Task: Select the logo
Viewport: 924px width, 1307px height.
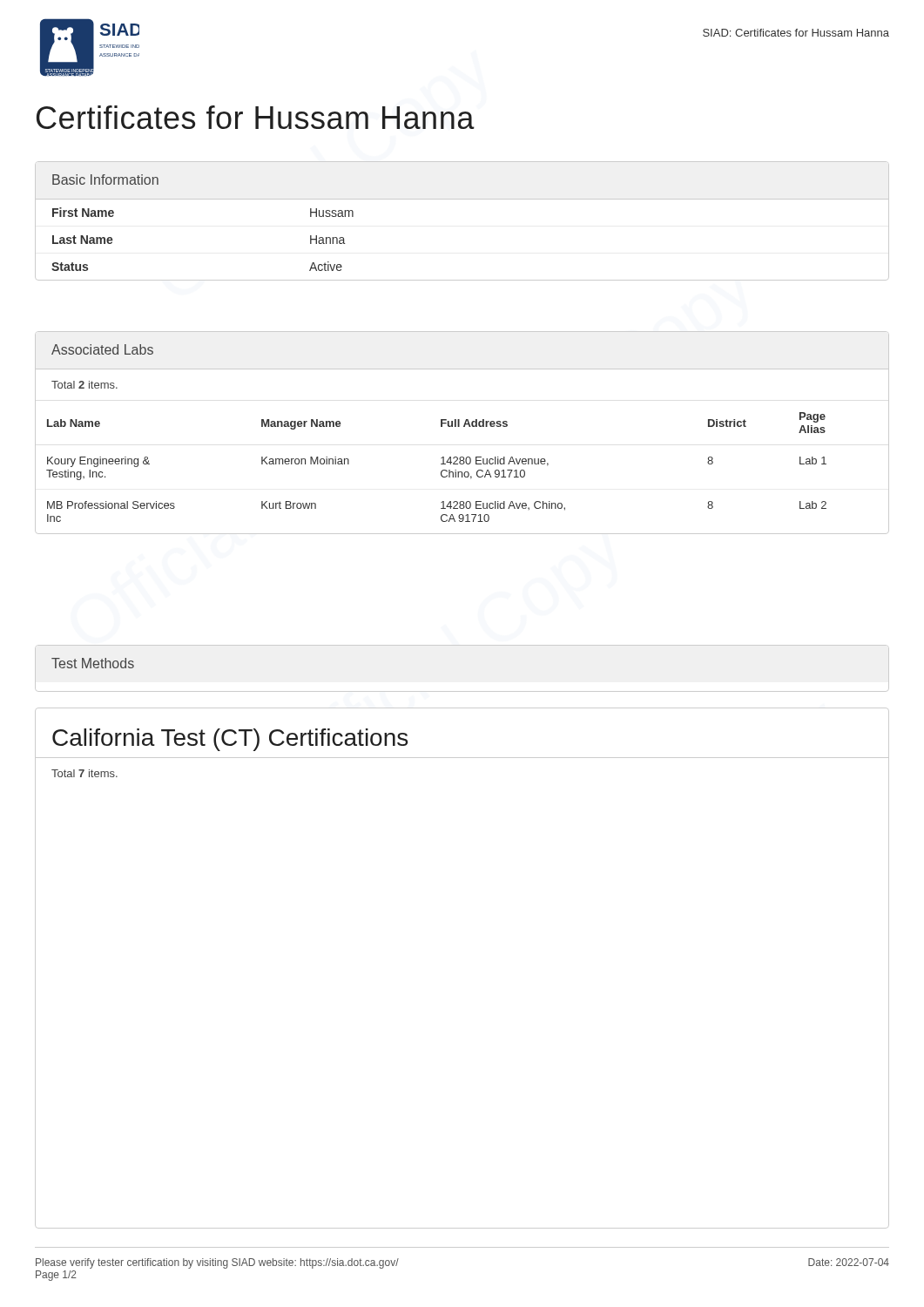Action: tap(87, 49)
